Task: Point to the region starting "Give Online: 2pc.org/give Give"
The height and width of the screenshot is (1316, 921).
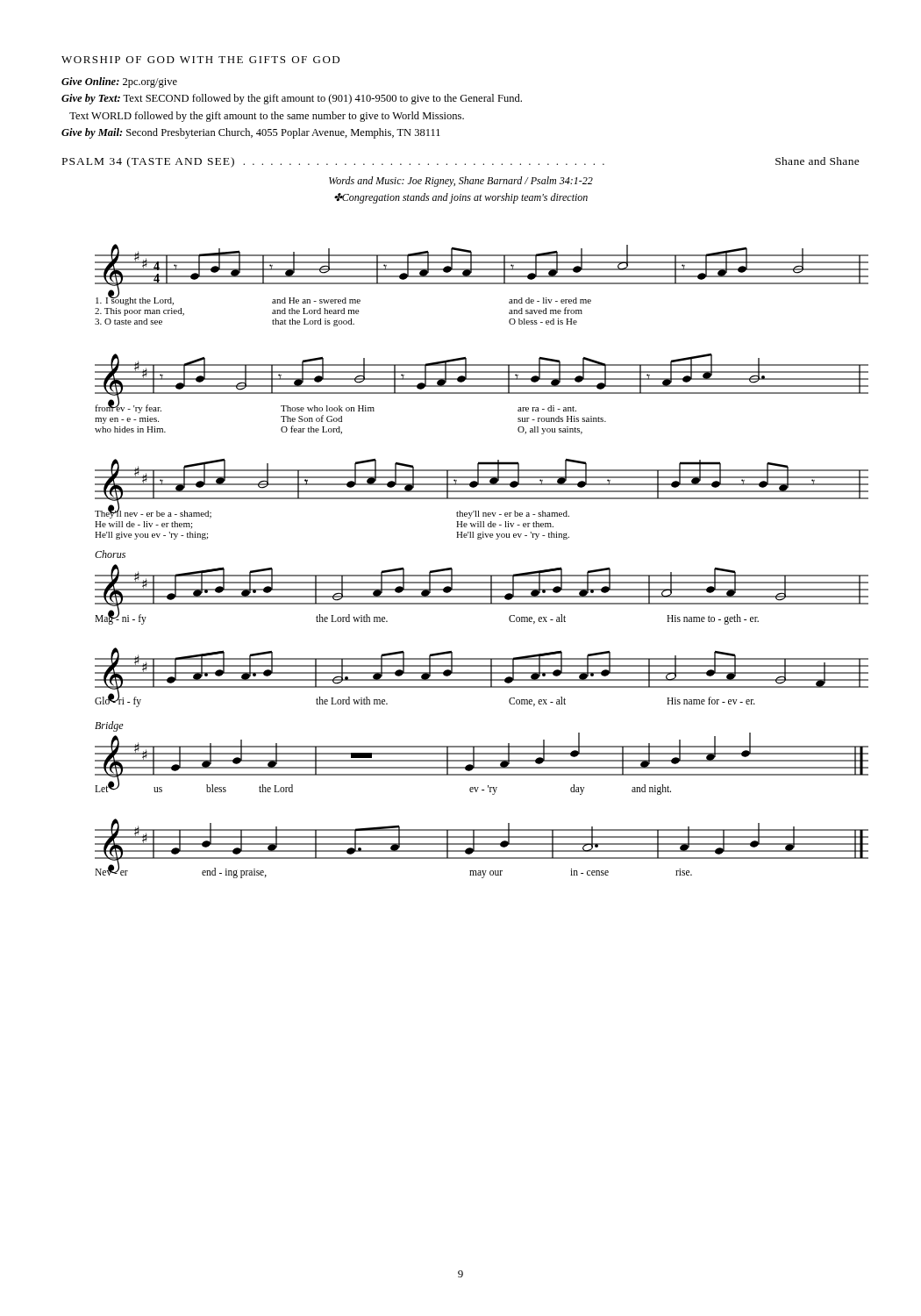Action: click(x=292, y=107)
